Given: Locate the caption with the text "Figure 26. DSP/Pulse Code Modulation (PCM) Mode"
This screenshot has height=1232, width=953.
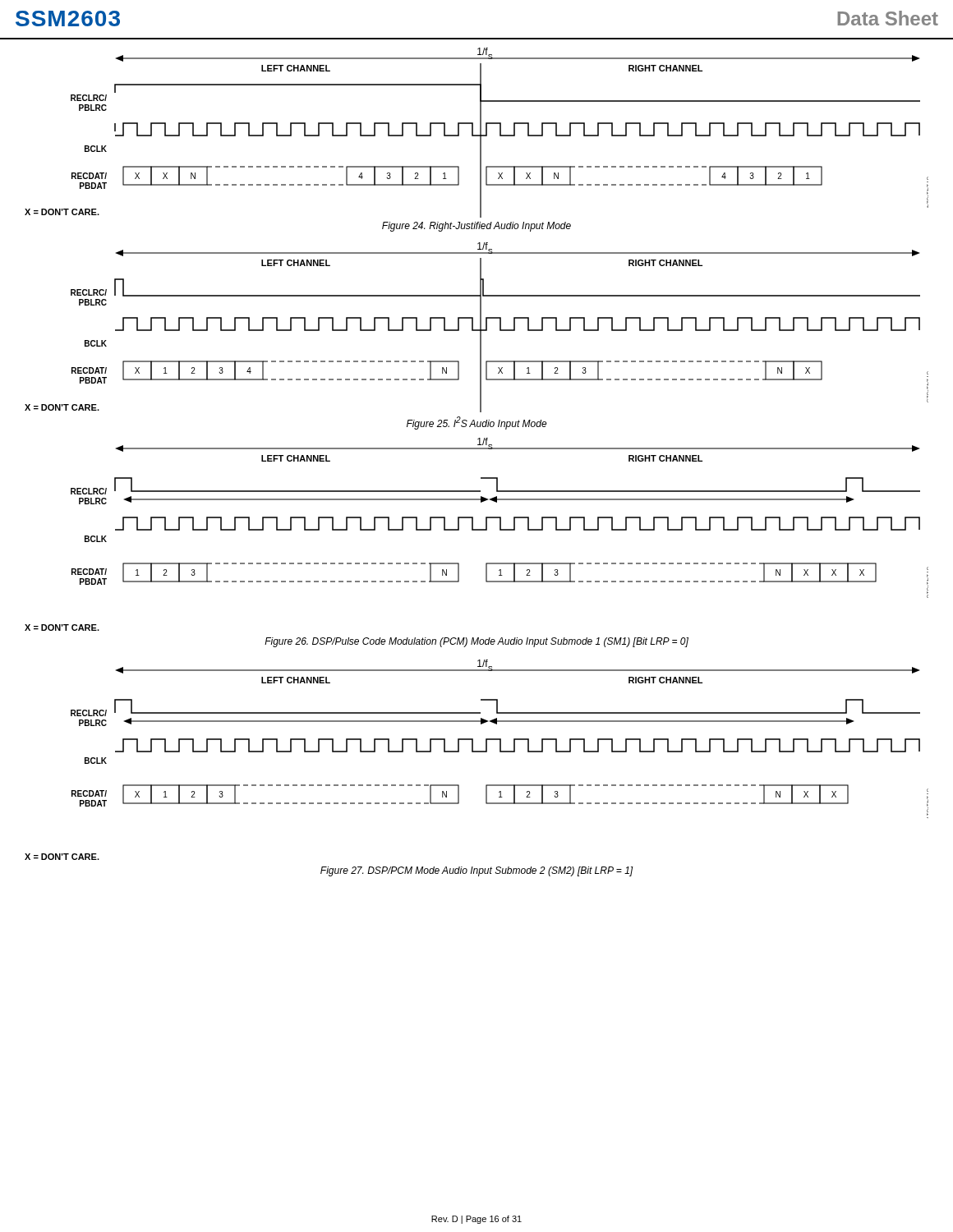Looking at the screenshot, I should pyautogui.click(x=476, y=641).
